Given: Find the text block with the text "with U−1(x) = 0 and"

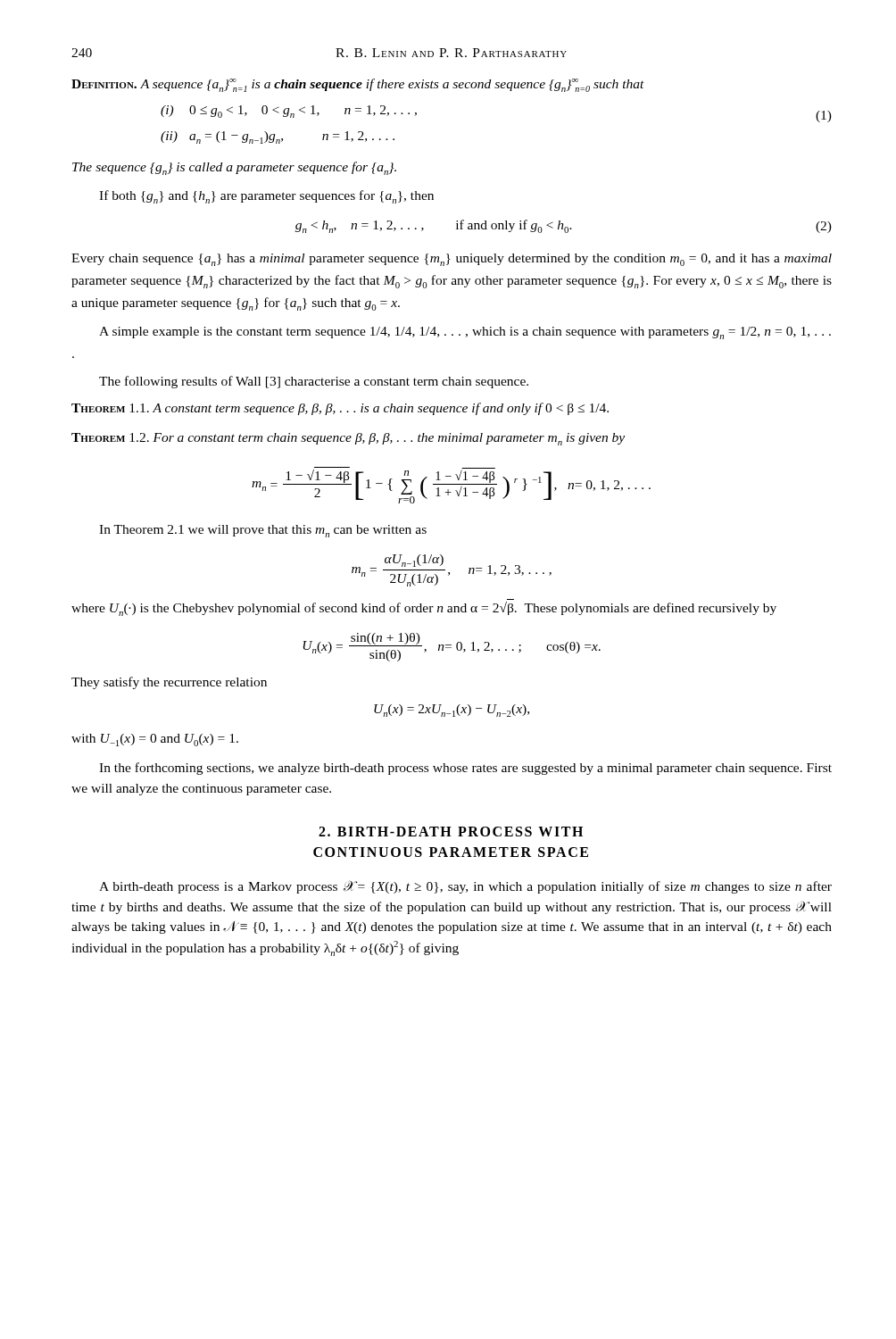Looking at the screenshot, I should (155, 740).
